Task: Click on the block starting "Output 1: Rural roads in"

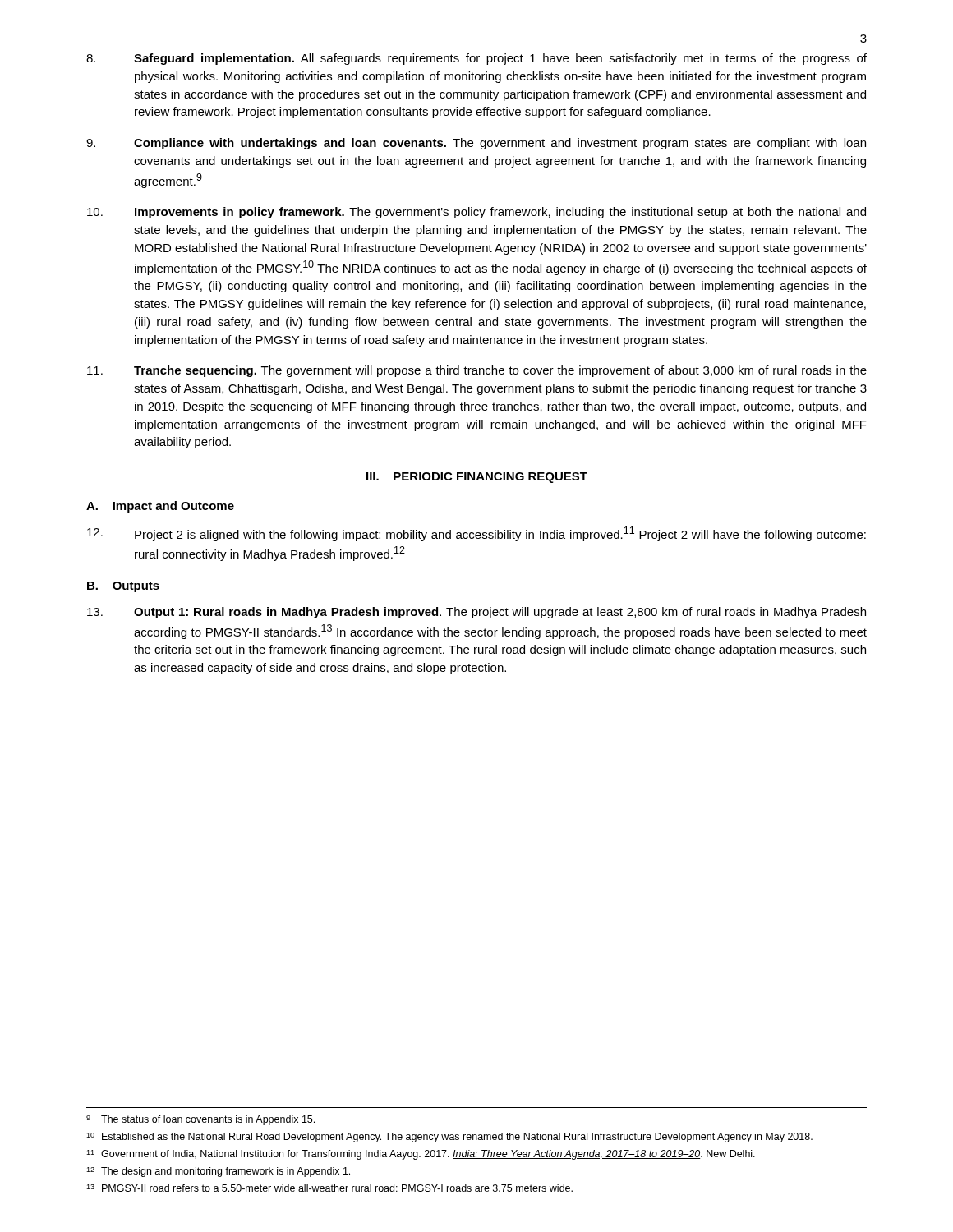Action: click(476, 640)
